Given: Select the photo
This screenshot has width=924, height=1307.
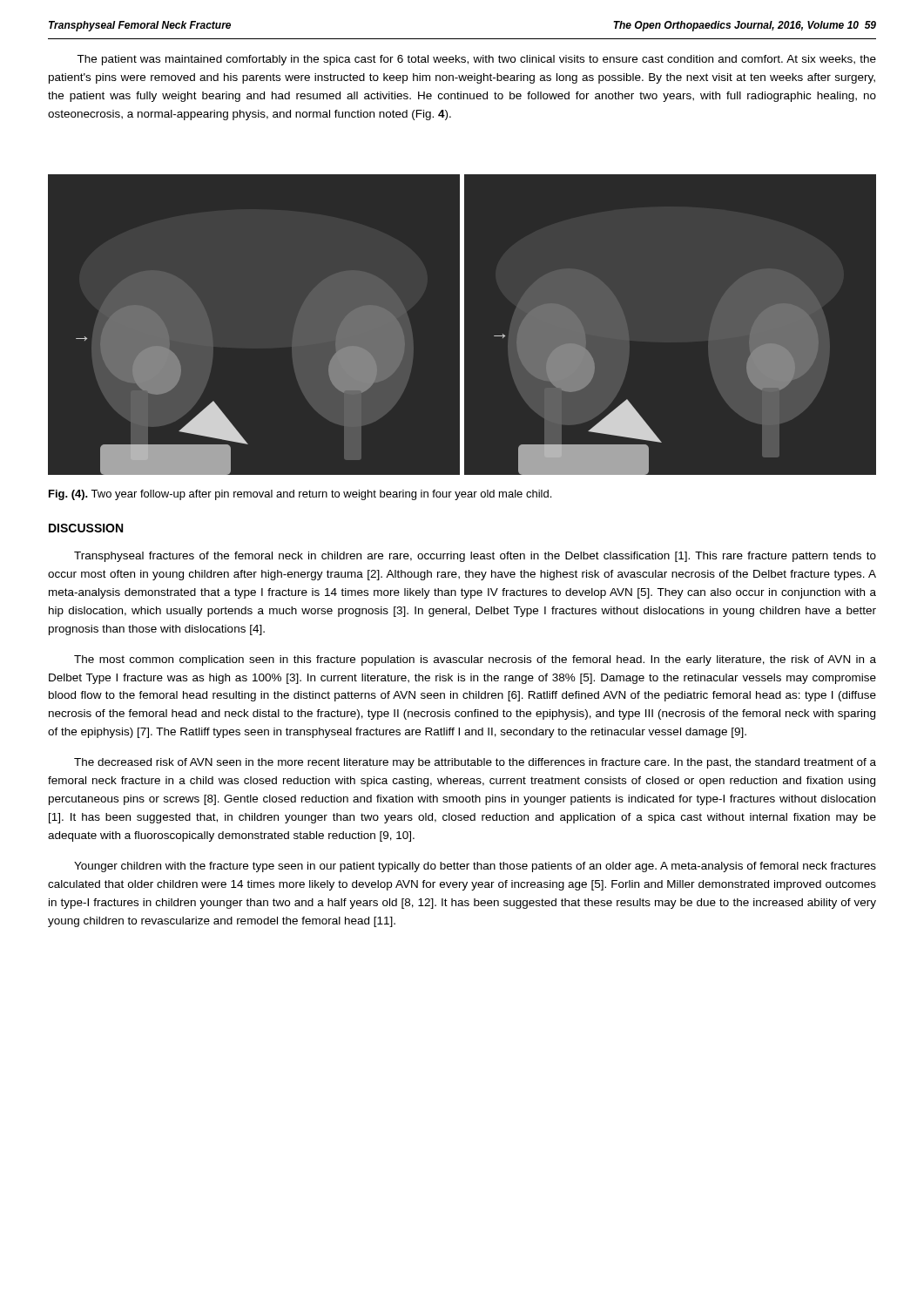Looking at the screenshot, I should (462, 325).
